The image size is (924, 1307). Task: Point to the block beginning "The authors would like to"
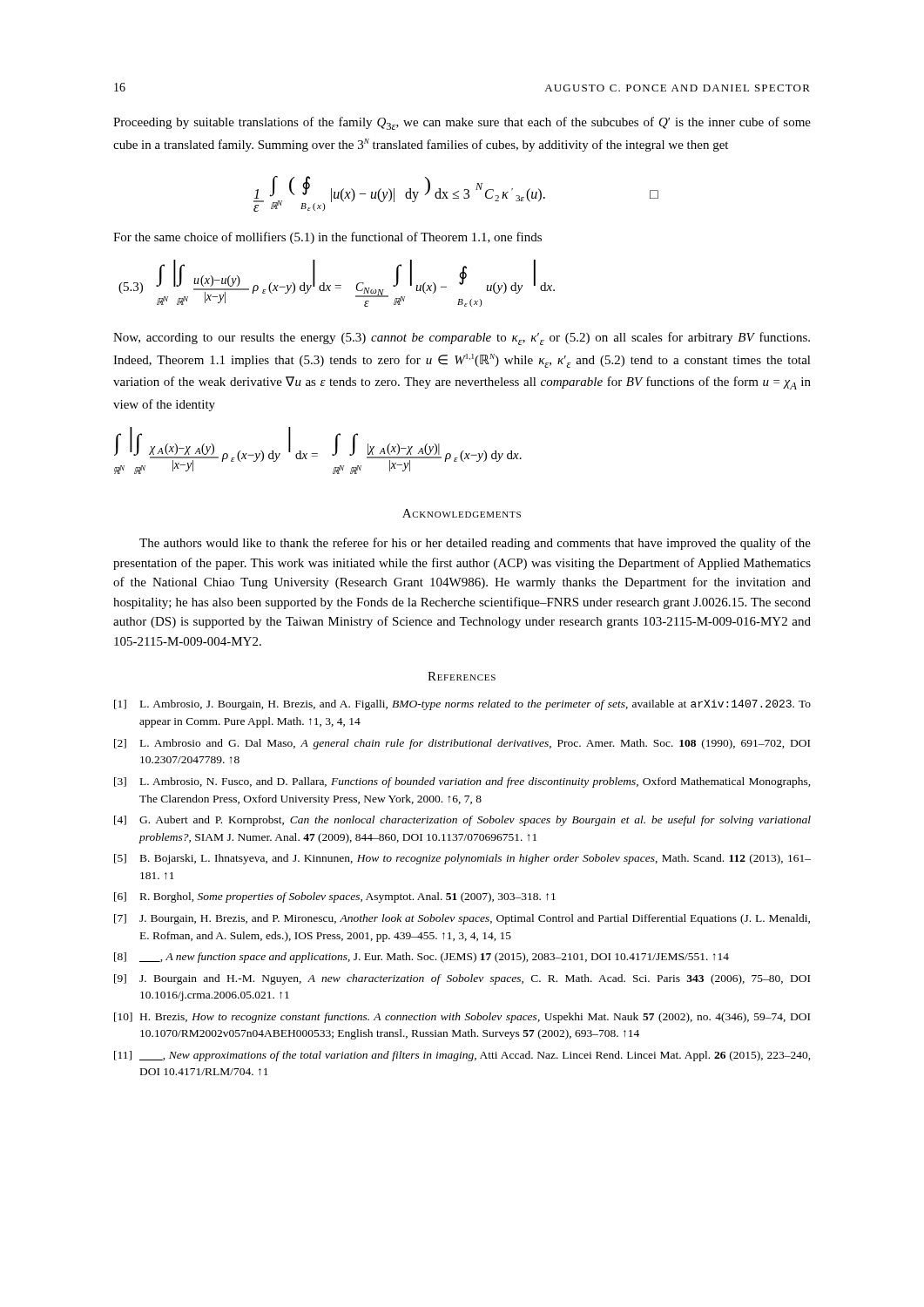pyautogui.click(x=462, y=592)
